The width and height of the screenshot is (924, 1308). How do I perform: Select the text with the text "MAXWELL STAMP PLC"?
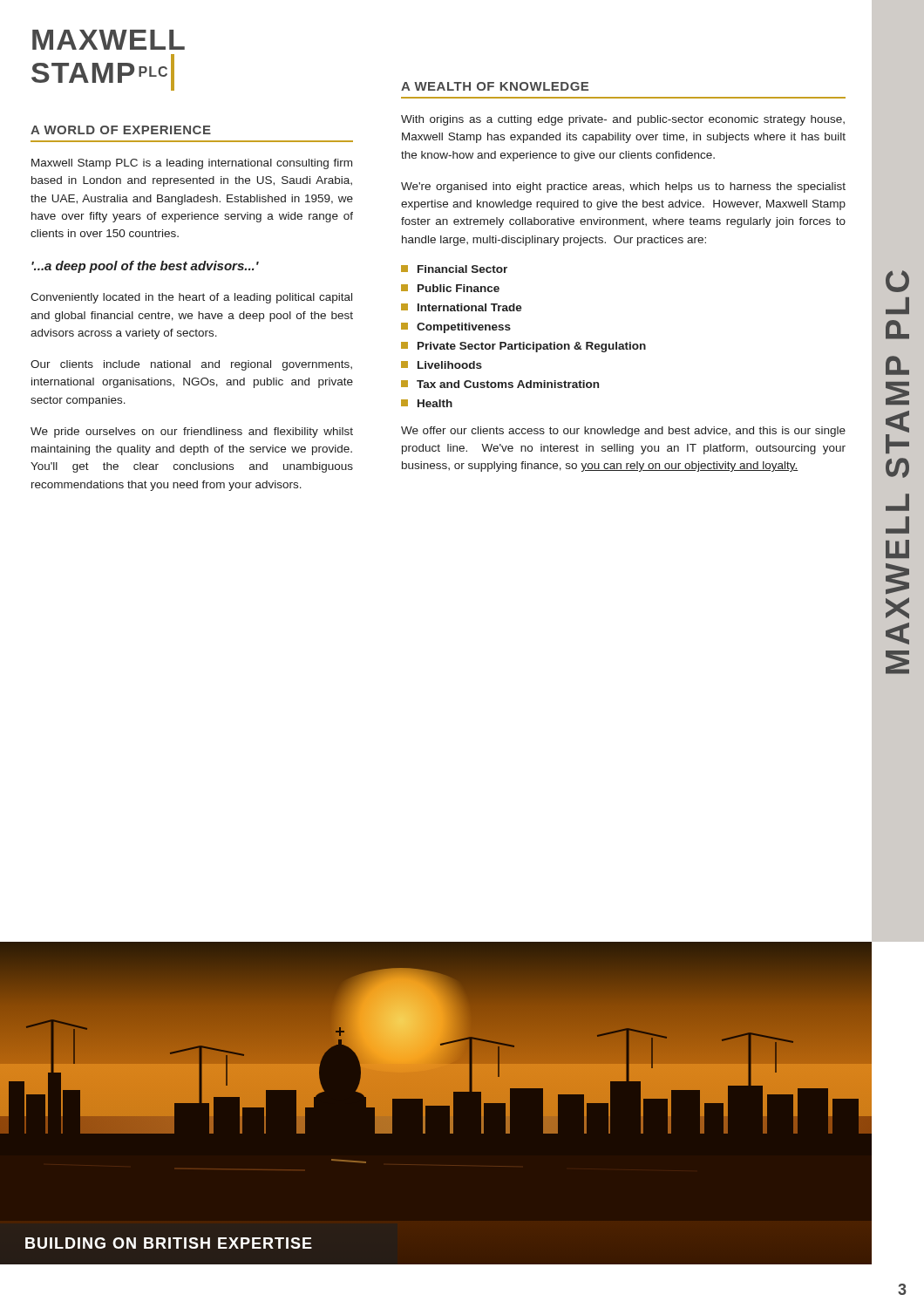click(x=897, y=471)
